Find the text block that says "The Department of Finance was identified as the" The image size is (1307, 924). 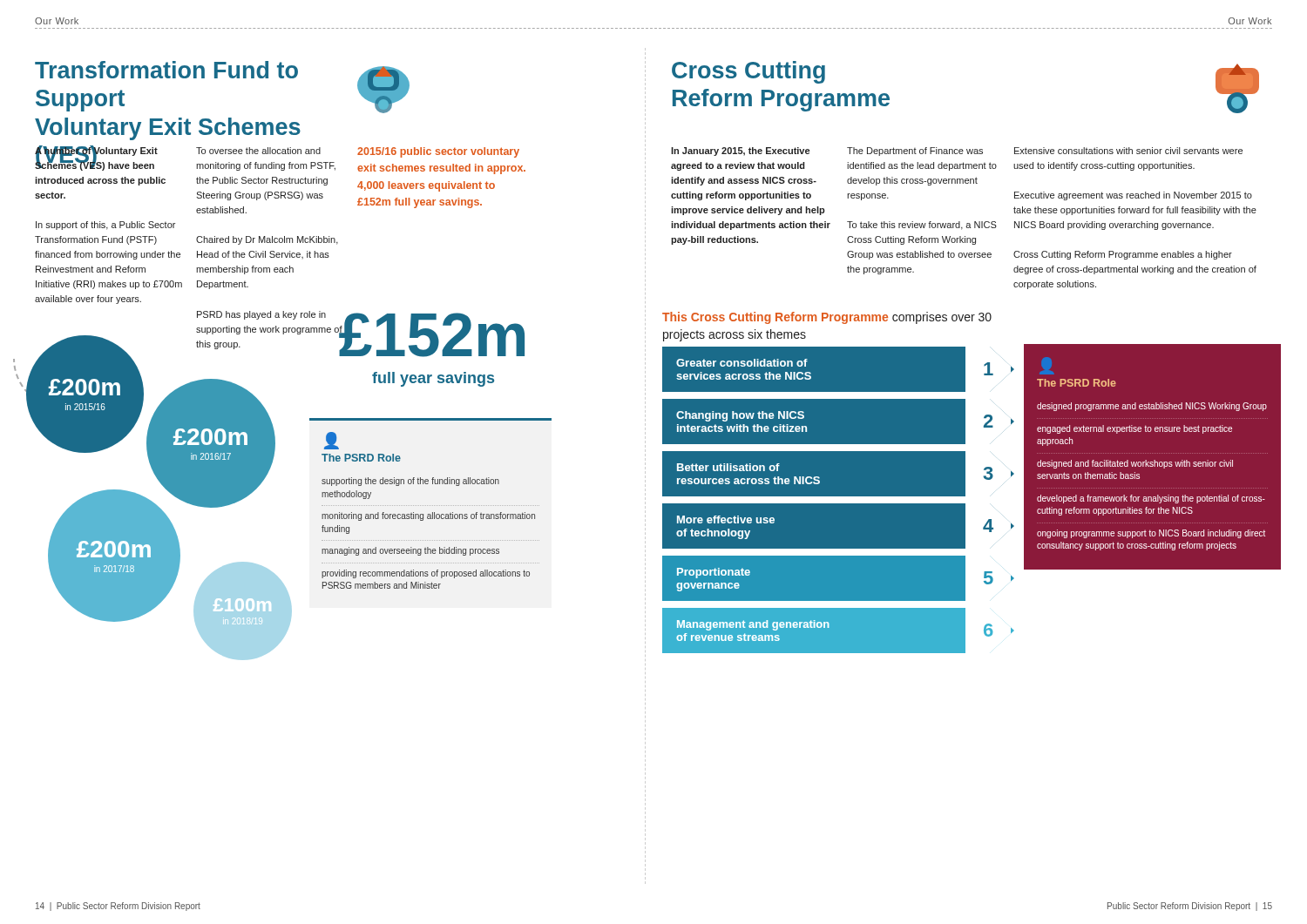915,152
